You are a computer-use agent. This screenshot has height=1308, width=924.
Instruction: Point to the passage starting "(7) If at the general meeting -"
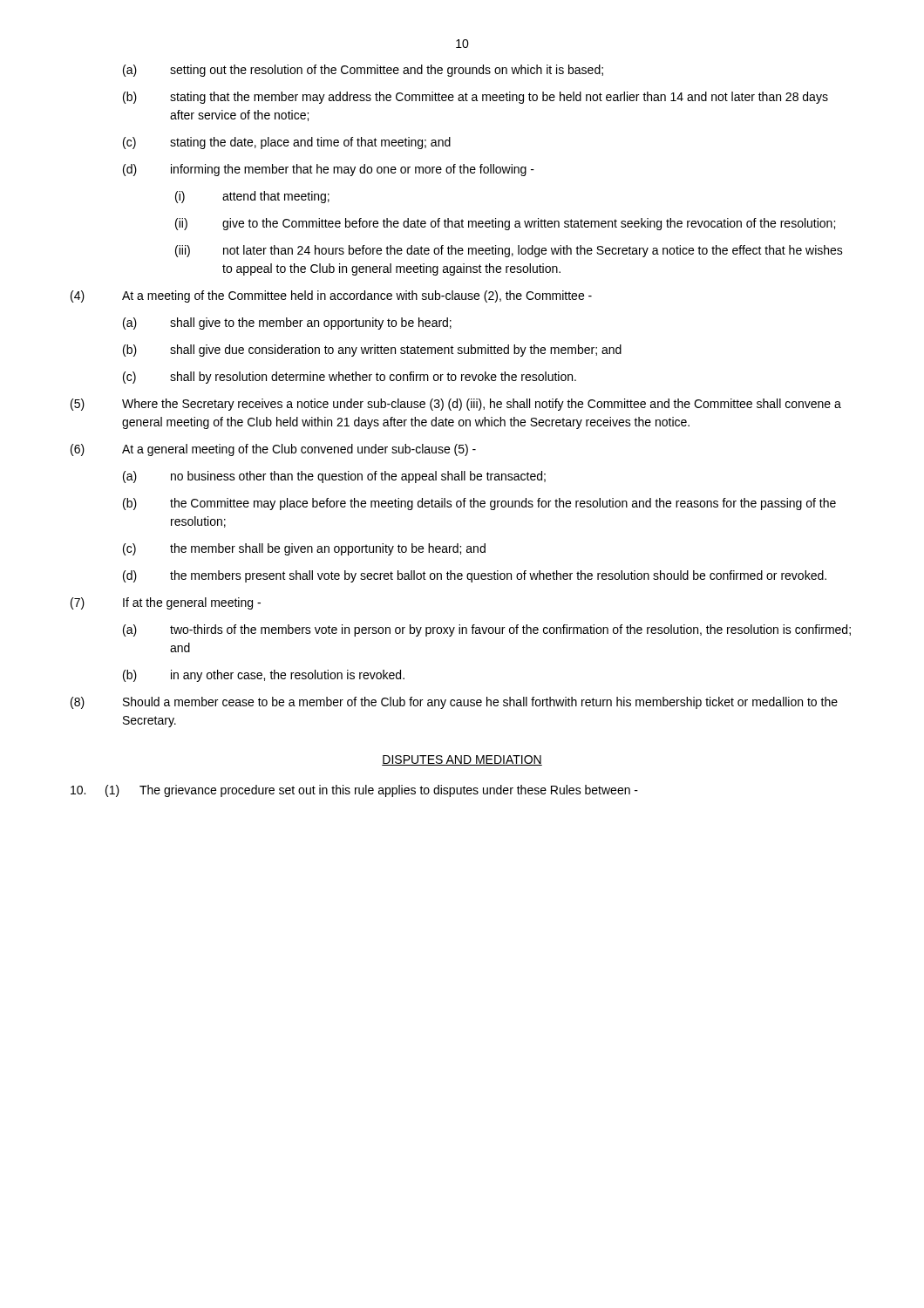tap(166, 603)
